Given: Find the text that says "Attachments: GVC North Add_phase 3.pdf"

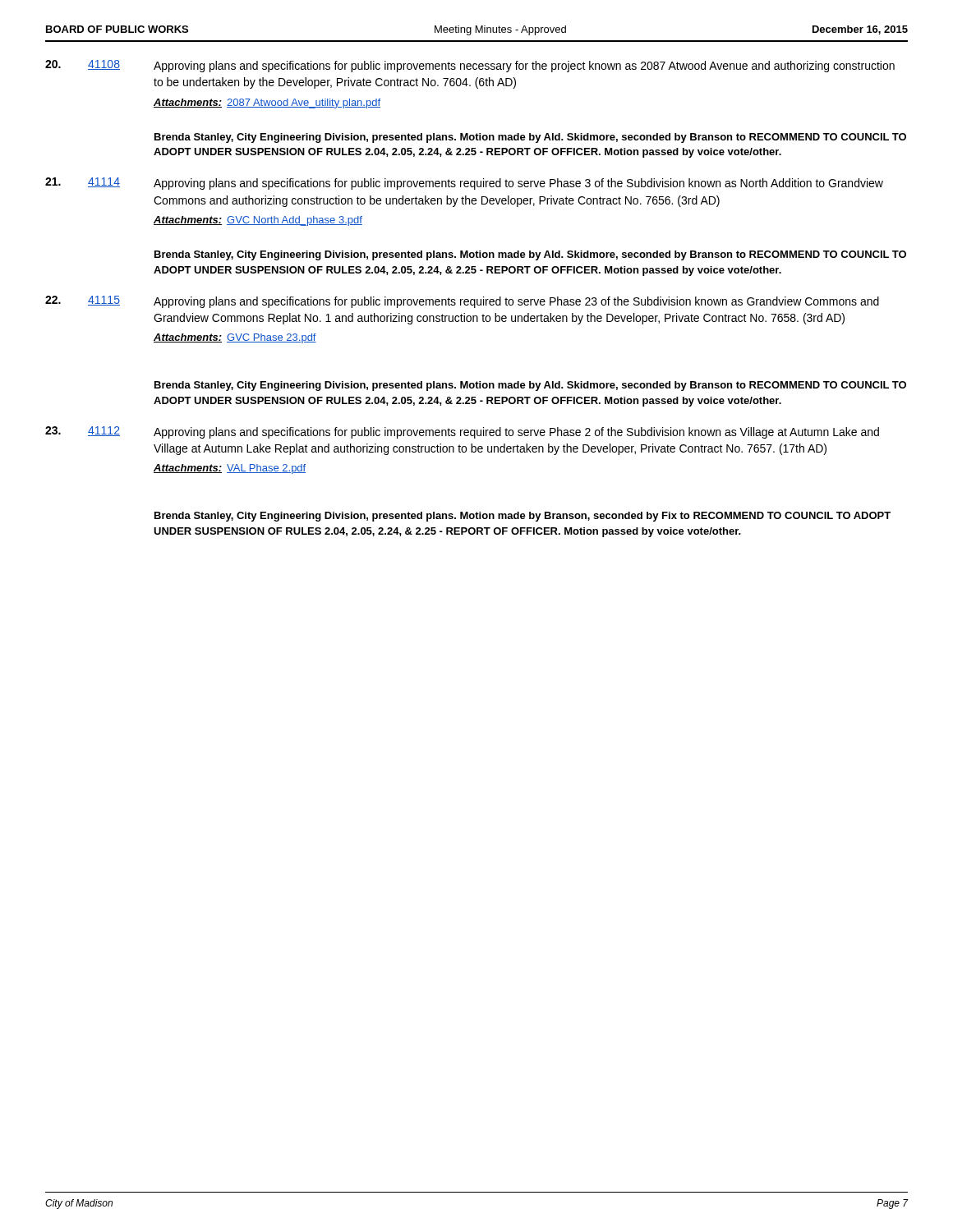Looking at the screenshot, I should pyautogui.click(x=258, y=220).
